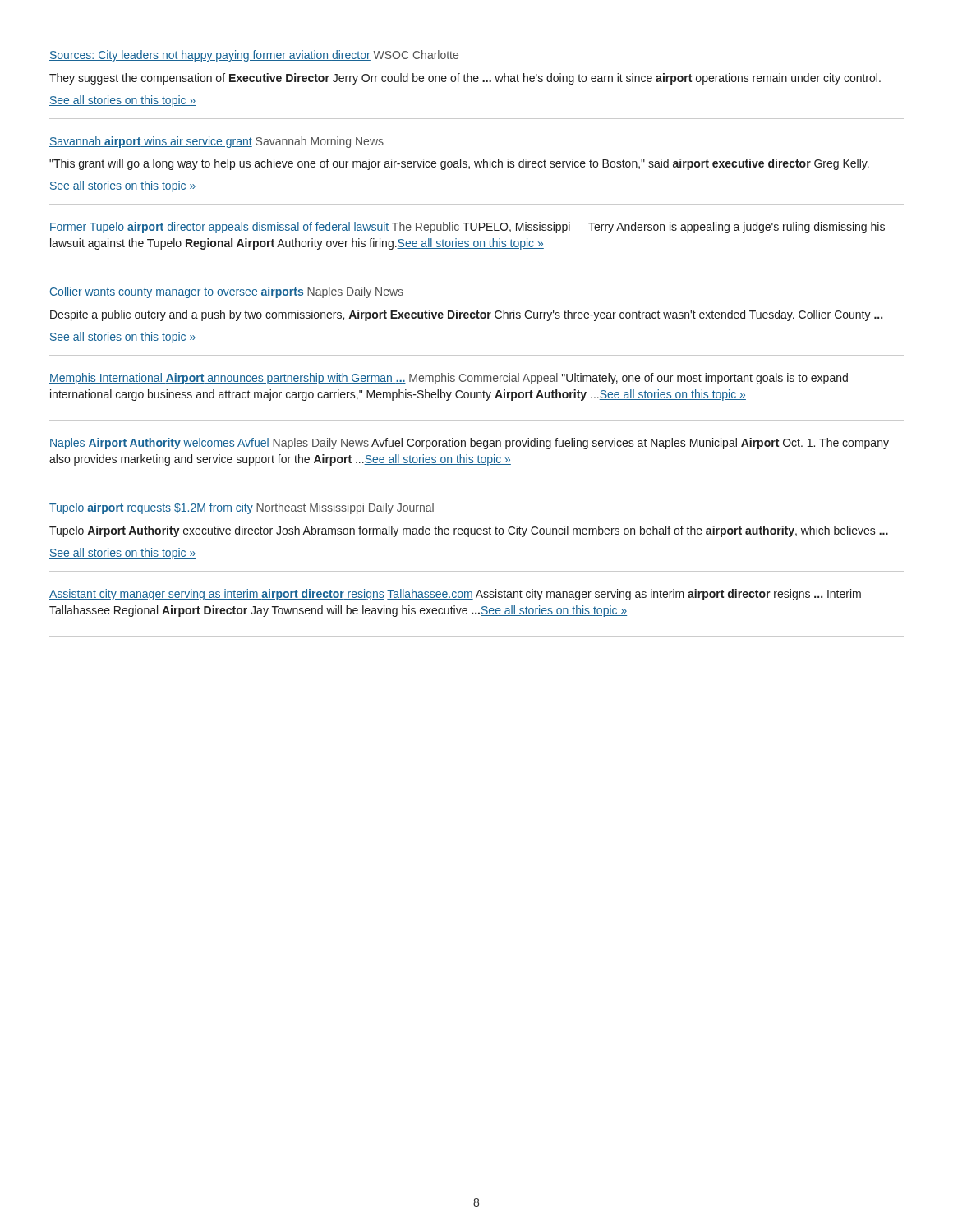
Task: Navigate to the block starting "Savannah airport wins air service grant Savannah Morning"
Action: [476, 163]
